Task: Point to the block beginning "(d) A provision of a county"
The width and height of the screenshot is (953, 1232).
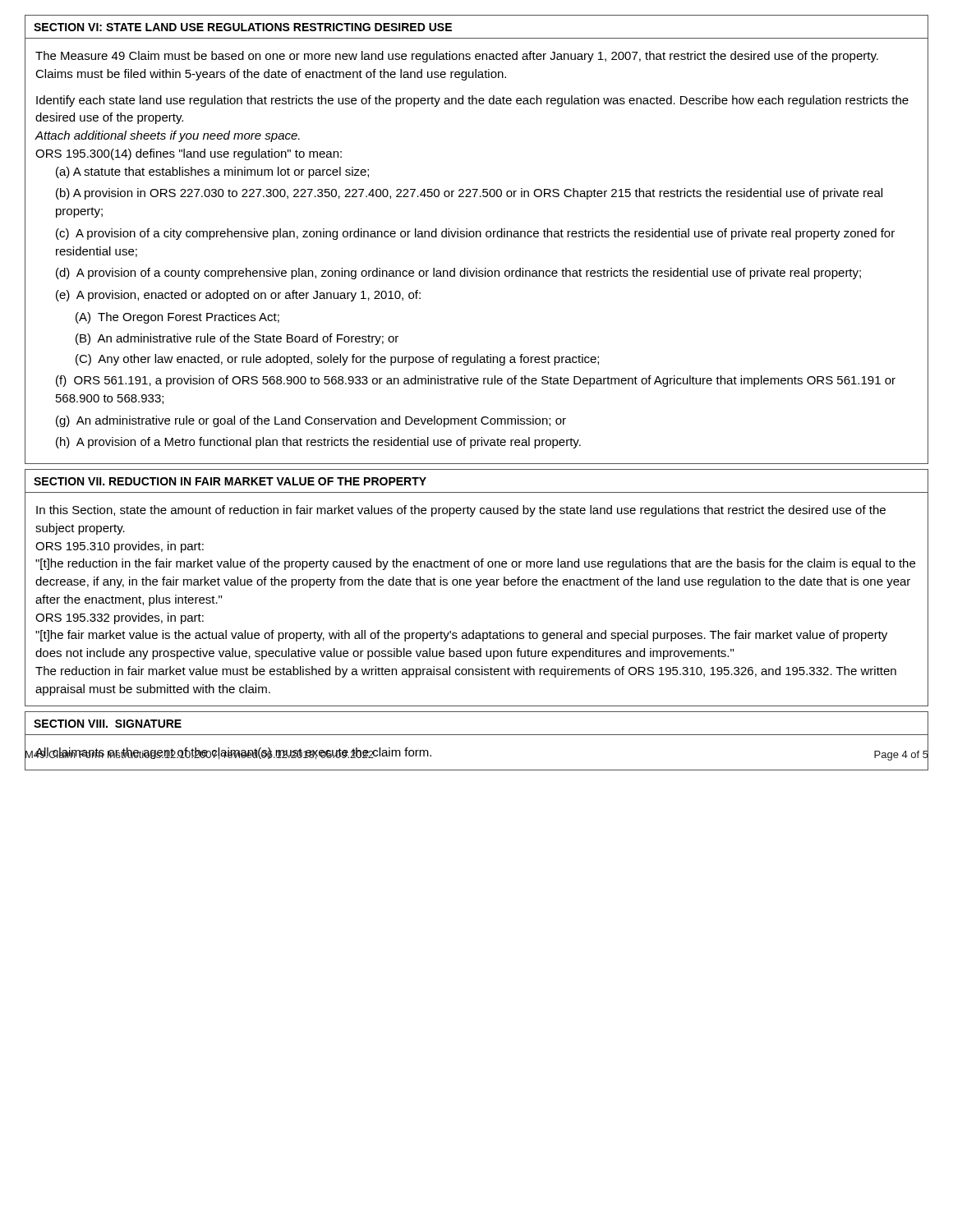Action: [x=486, y=273]
